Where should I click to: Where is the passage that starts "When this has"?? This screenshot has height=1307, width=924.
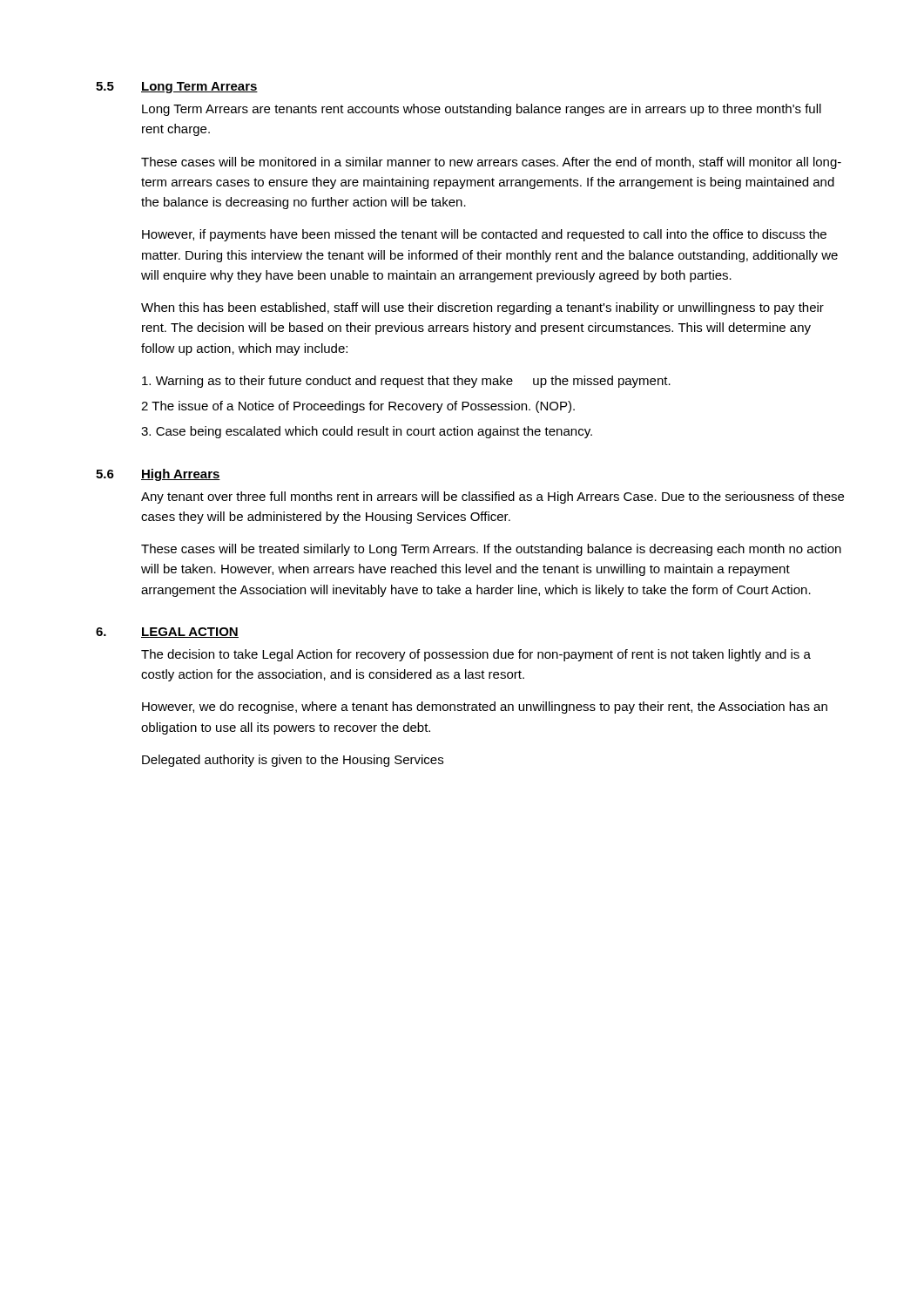(x=482, y=327)
